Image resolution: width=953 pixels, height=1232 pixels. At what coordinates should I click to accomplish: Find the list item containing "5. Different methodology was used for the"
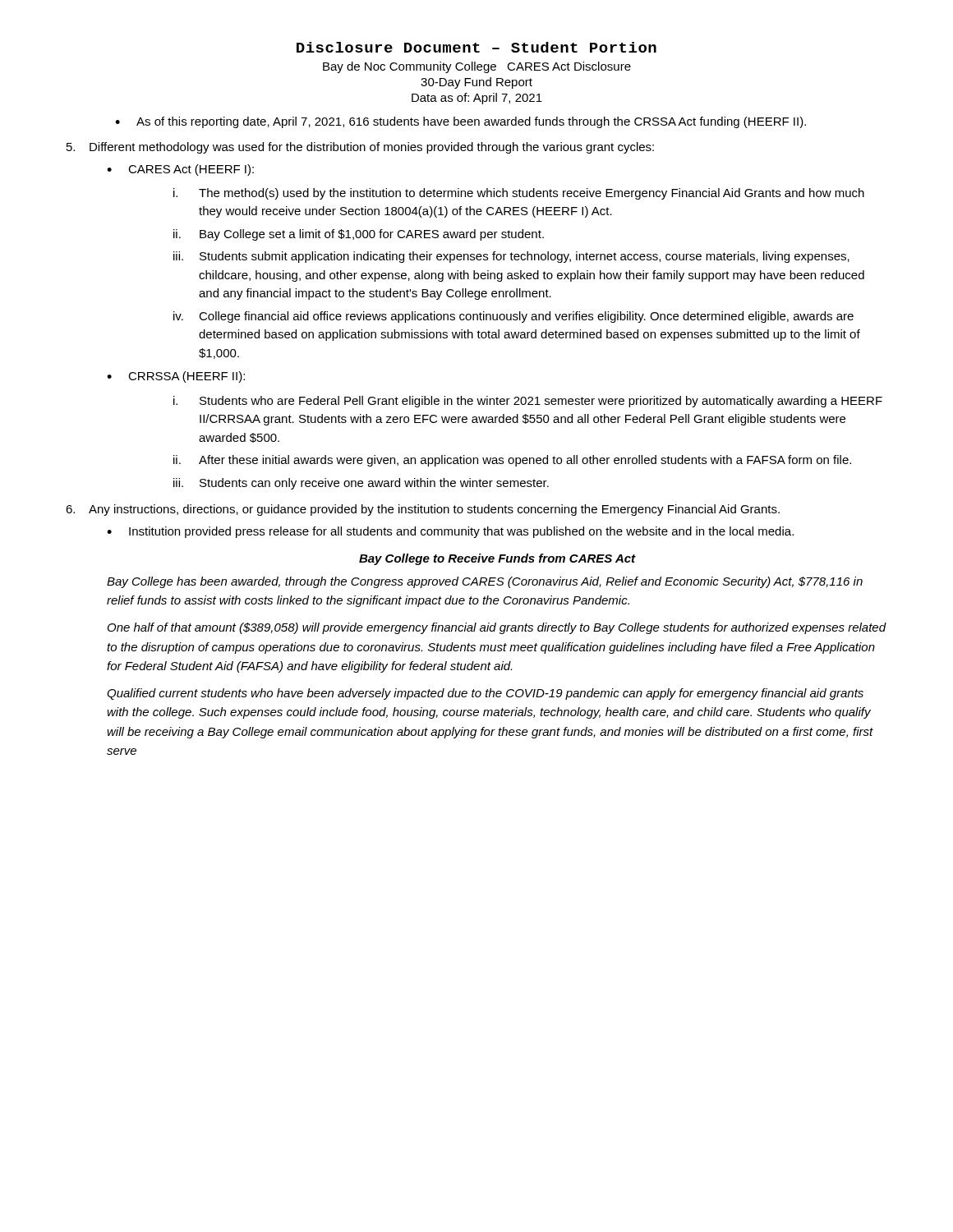[360, 147]
